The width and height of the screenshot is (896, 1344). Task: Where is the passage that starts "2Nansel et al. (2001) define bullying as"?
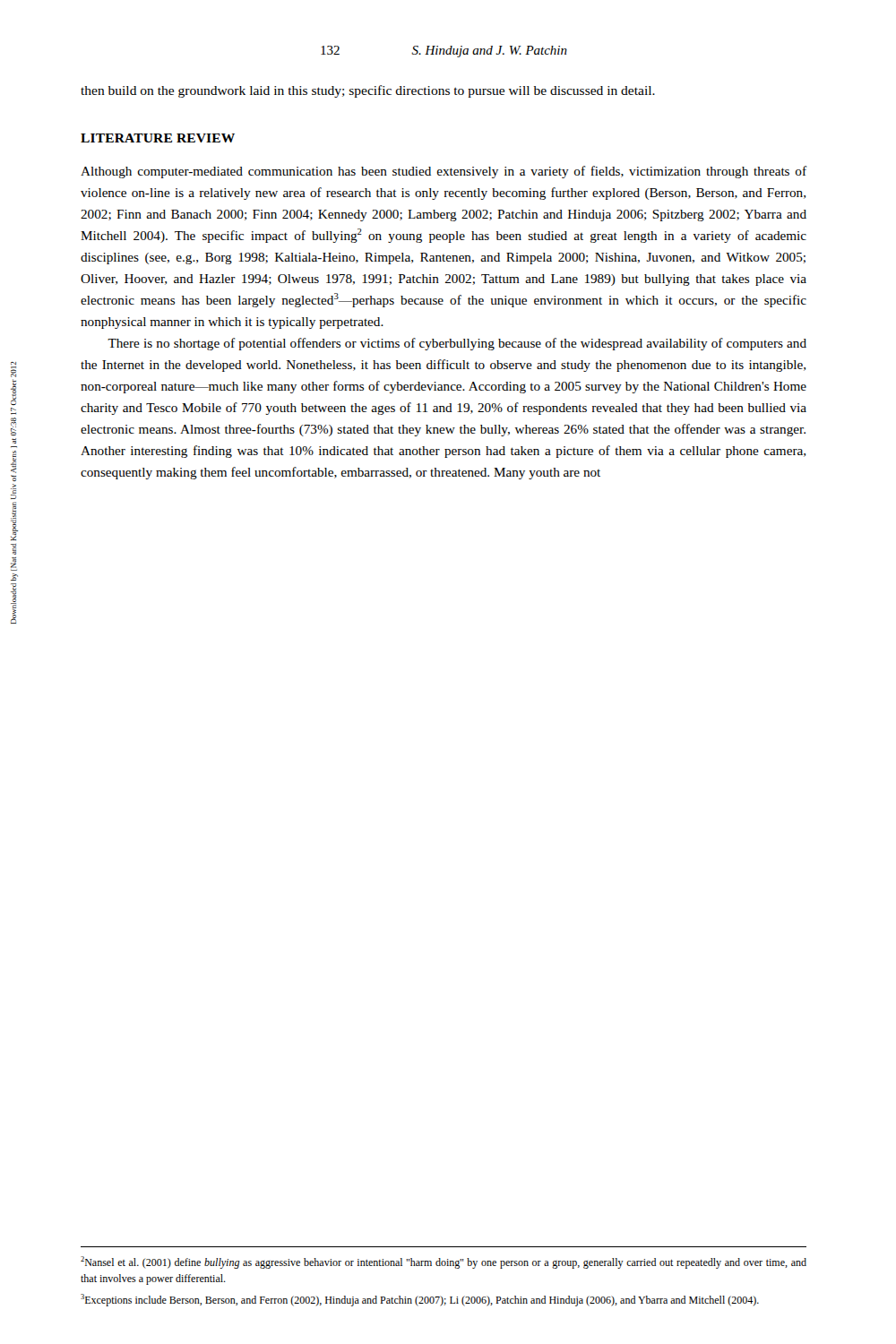[444, 1270]
